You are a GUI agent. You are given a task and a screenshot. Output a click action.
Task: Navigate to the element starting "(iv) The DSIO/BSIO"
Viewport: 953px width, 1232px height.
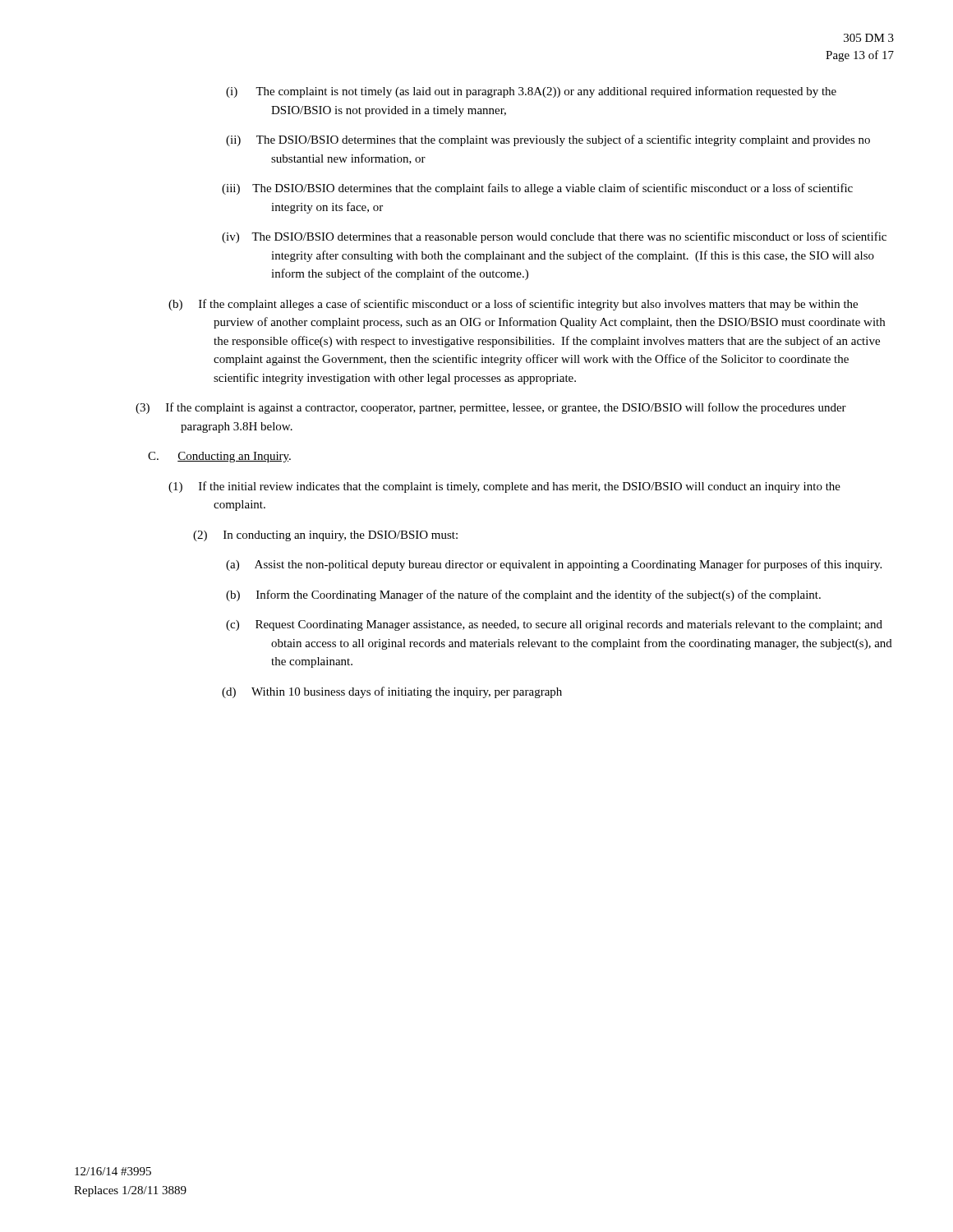tap(579, 255)
